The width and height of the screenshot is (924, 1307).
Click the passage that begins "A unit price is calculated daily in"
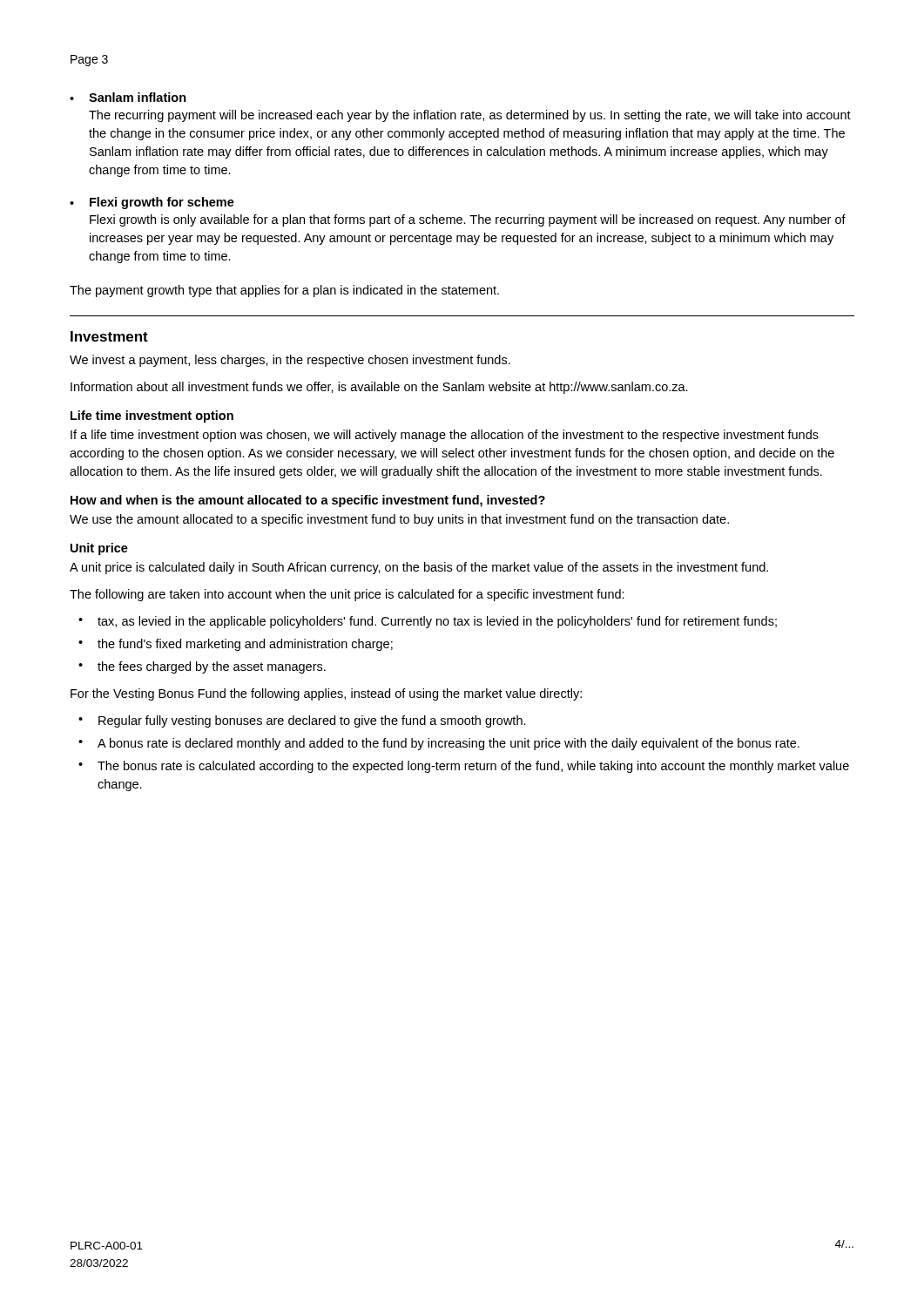coord(419,567)
